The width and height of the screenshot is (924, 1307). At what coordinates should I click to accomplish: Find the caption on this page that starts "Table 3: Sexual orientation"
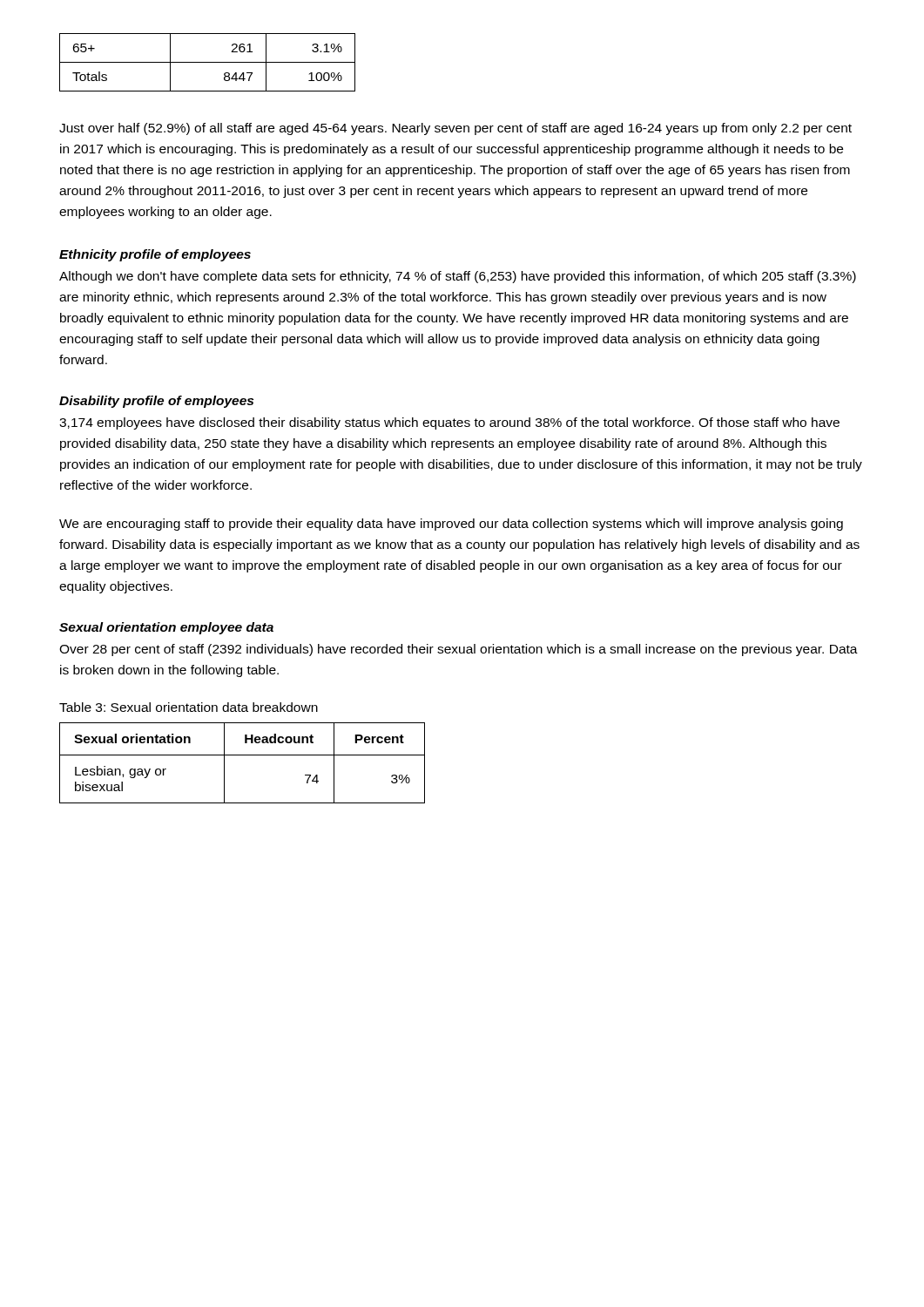point(189,707)
